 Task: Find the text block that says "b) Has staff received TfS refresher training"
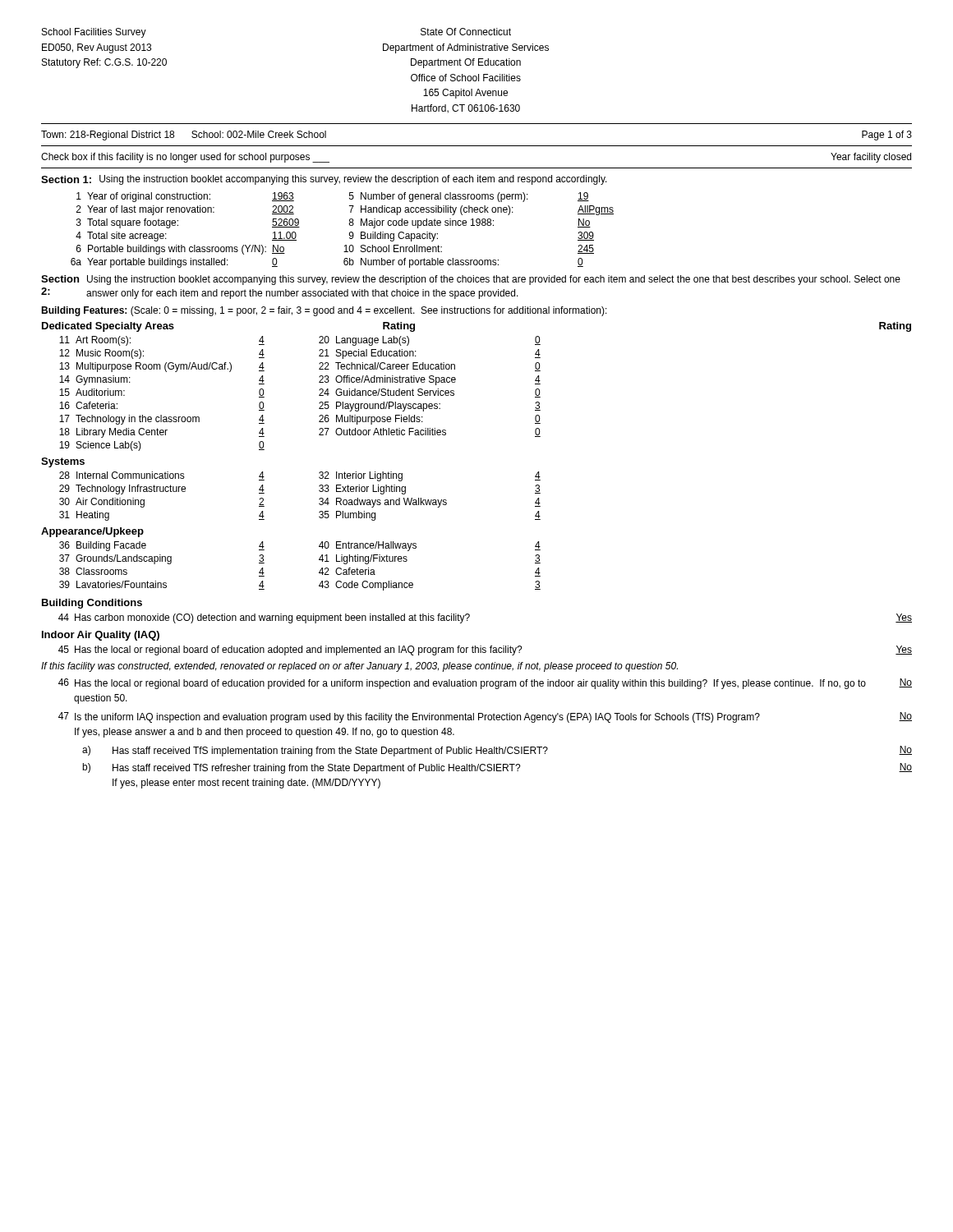pyautogui.click(x=497, y=776)
